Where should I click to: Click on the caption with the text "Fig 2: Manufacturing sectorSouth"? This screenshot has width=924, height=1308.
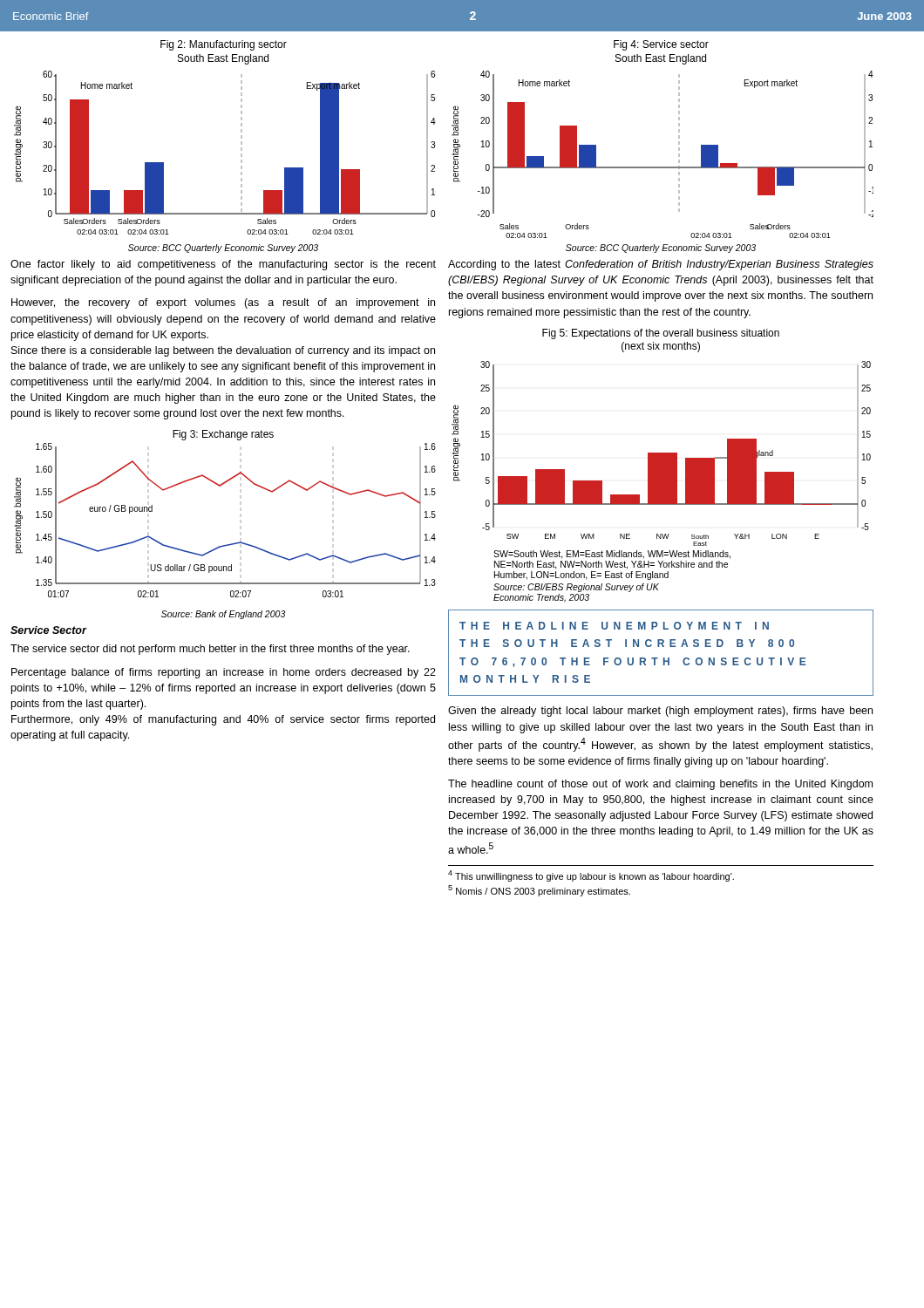(223, 51)
